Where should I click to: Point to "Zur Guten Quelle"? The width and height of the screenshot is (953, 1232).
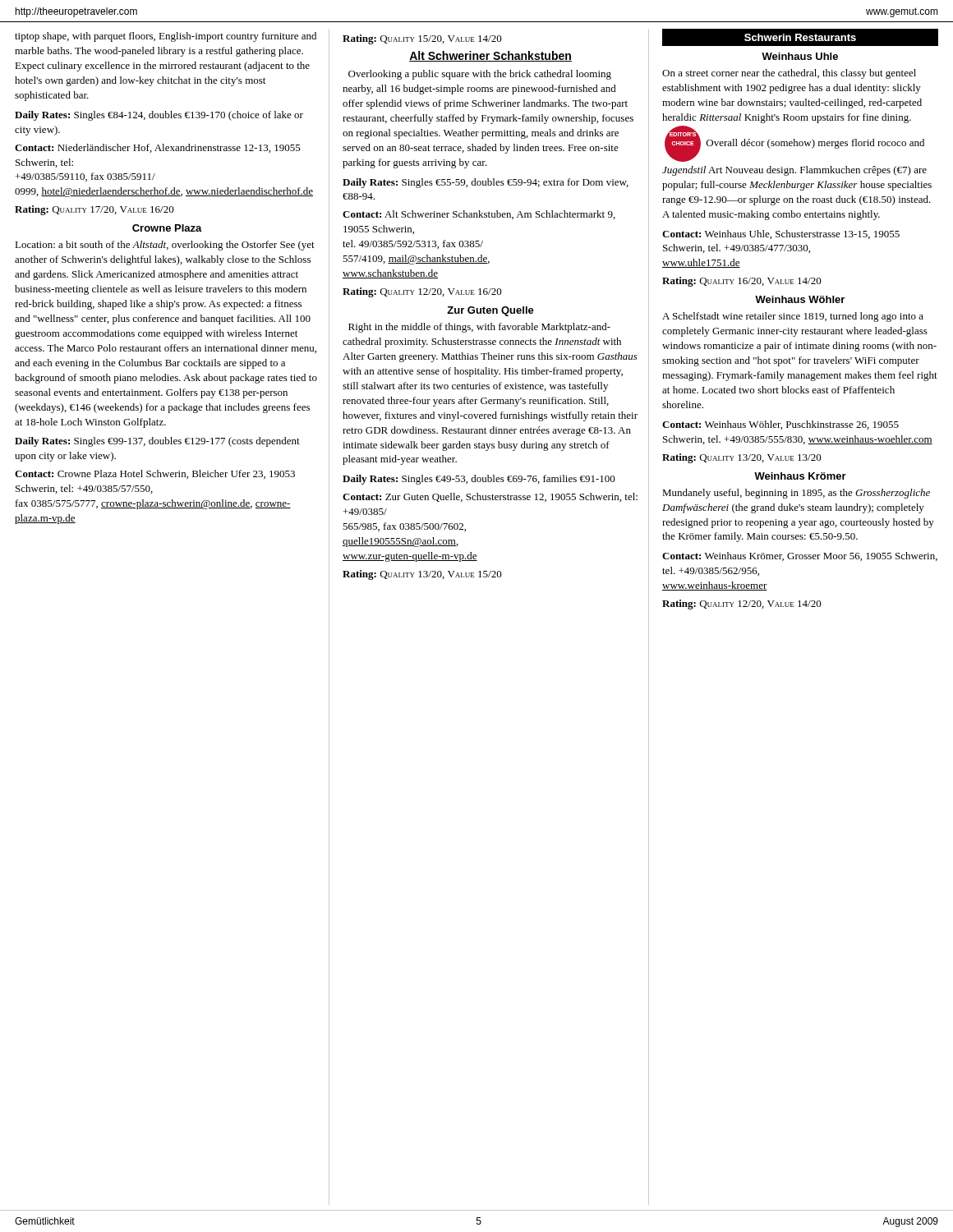tap(490, 310)
